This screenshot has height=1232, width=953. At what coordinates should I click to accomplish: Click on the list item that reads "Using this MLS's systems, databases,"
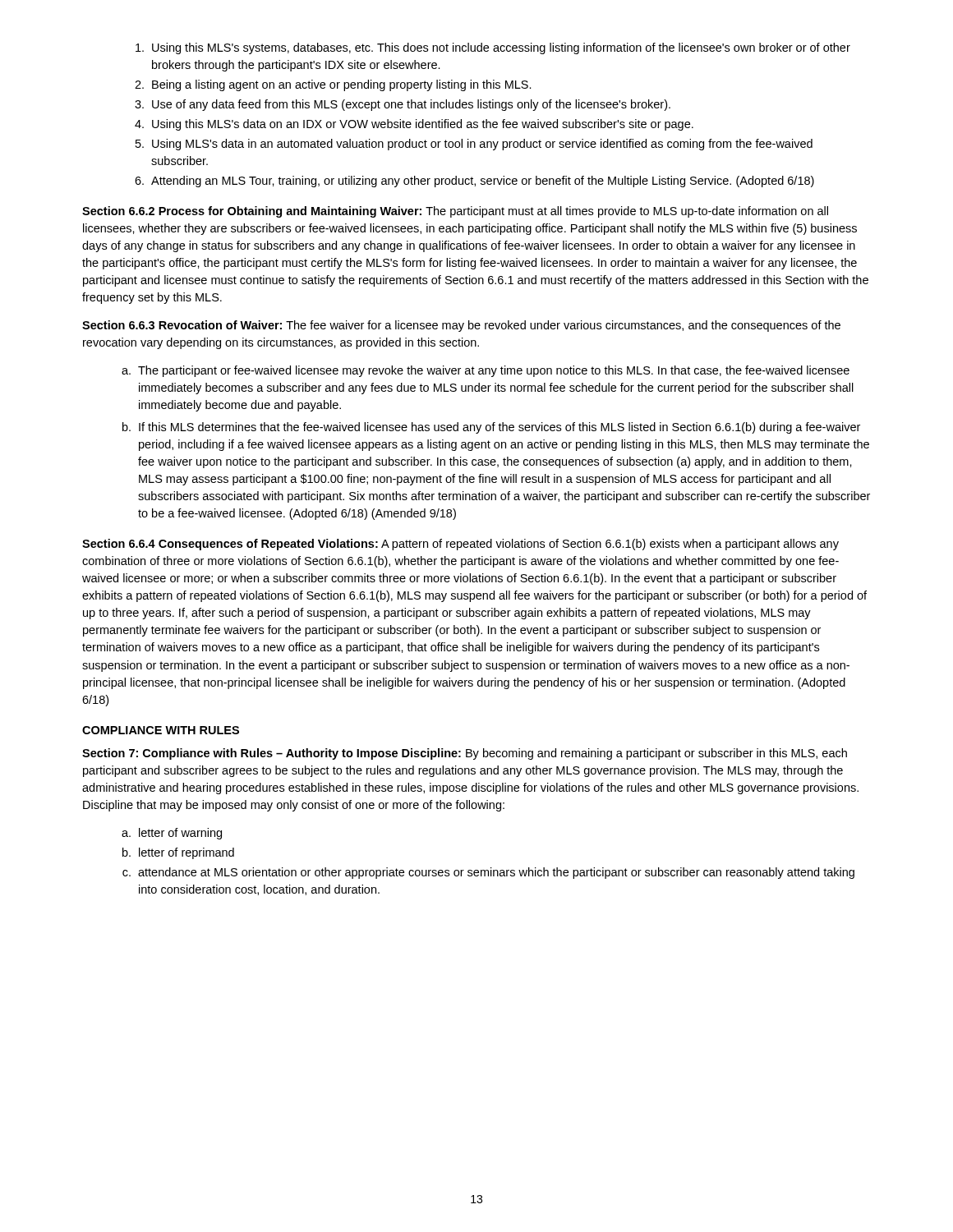click(492, 57)
